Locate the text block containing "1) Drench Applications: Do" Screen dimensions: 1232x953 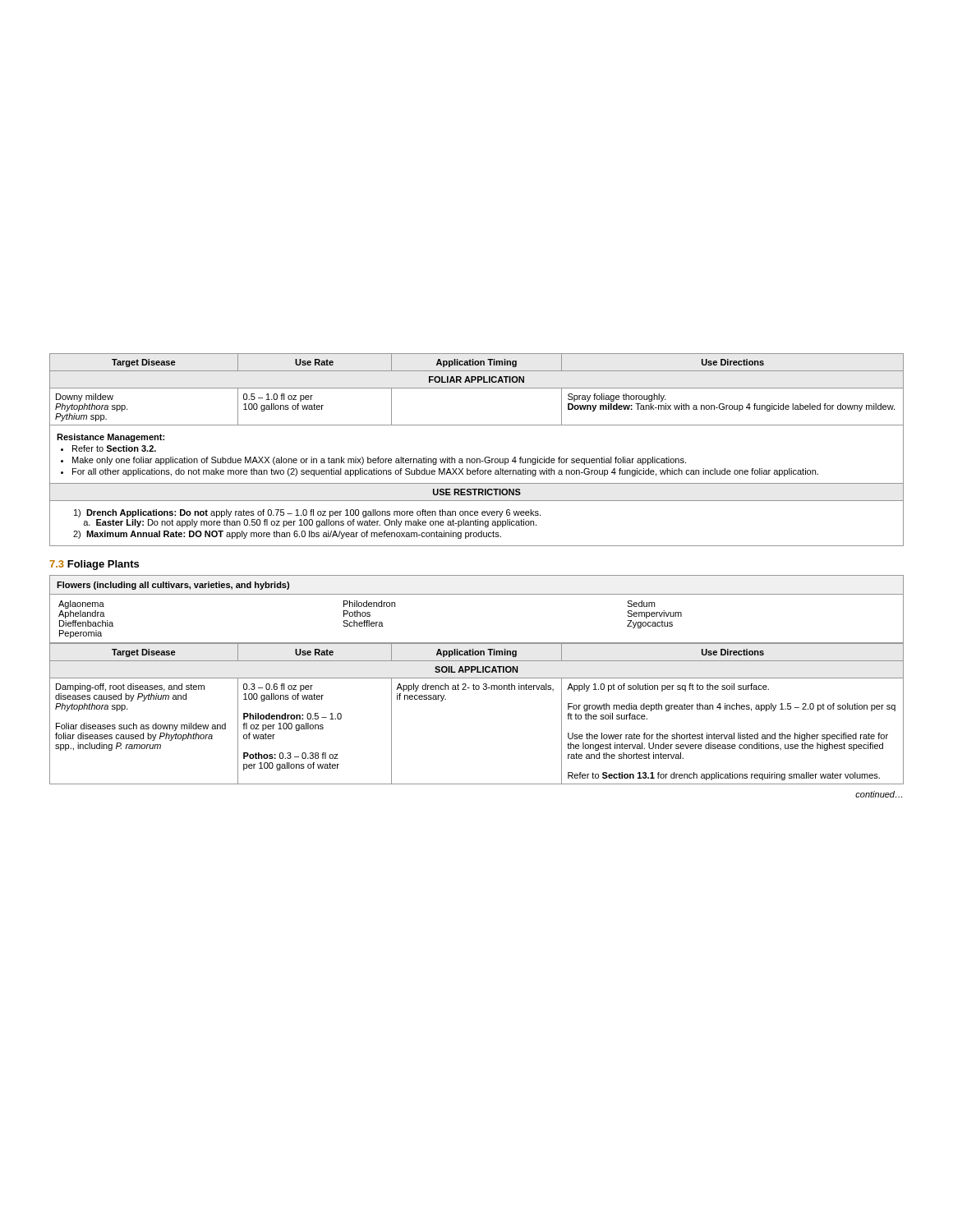click(476, 523)
